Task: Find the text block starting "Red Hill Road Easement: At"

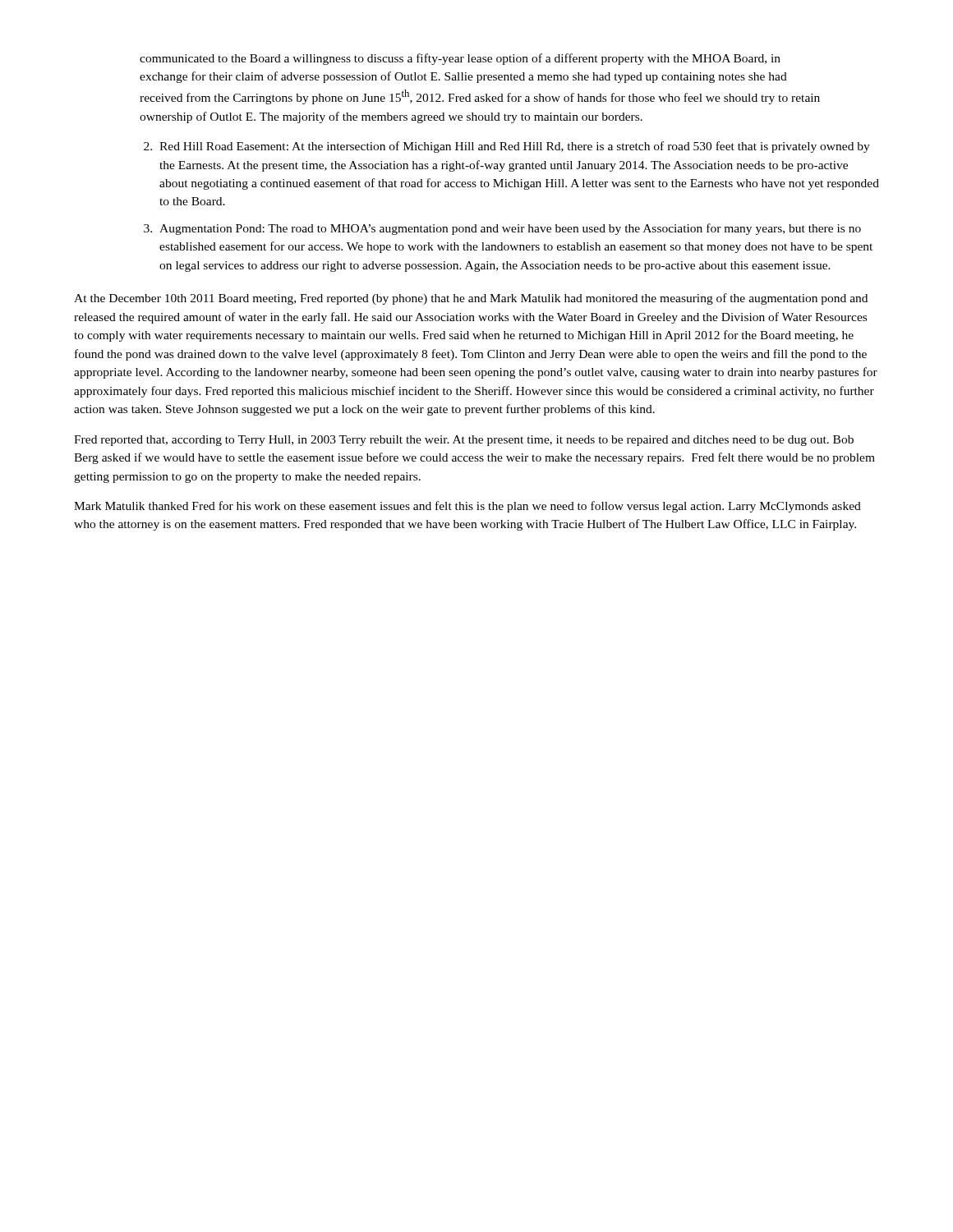Action: pyautogui.click(x=519, y=174)
